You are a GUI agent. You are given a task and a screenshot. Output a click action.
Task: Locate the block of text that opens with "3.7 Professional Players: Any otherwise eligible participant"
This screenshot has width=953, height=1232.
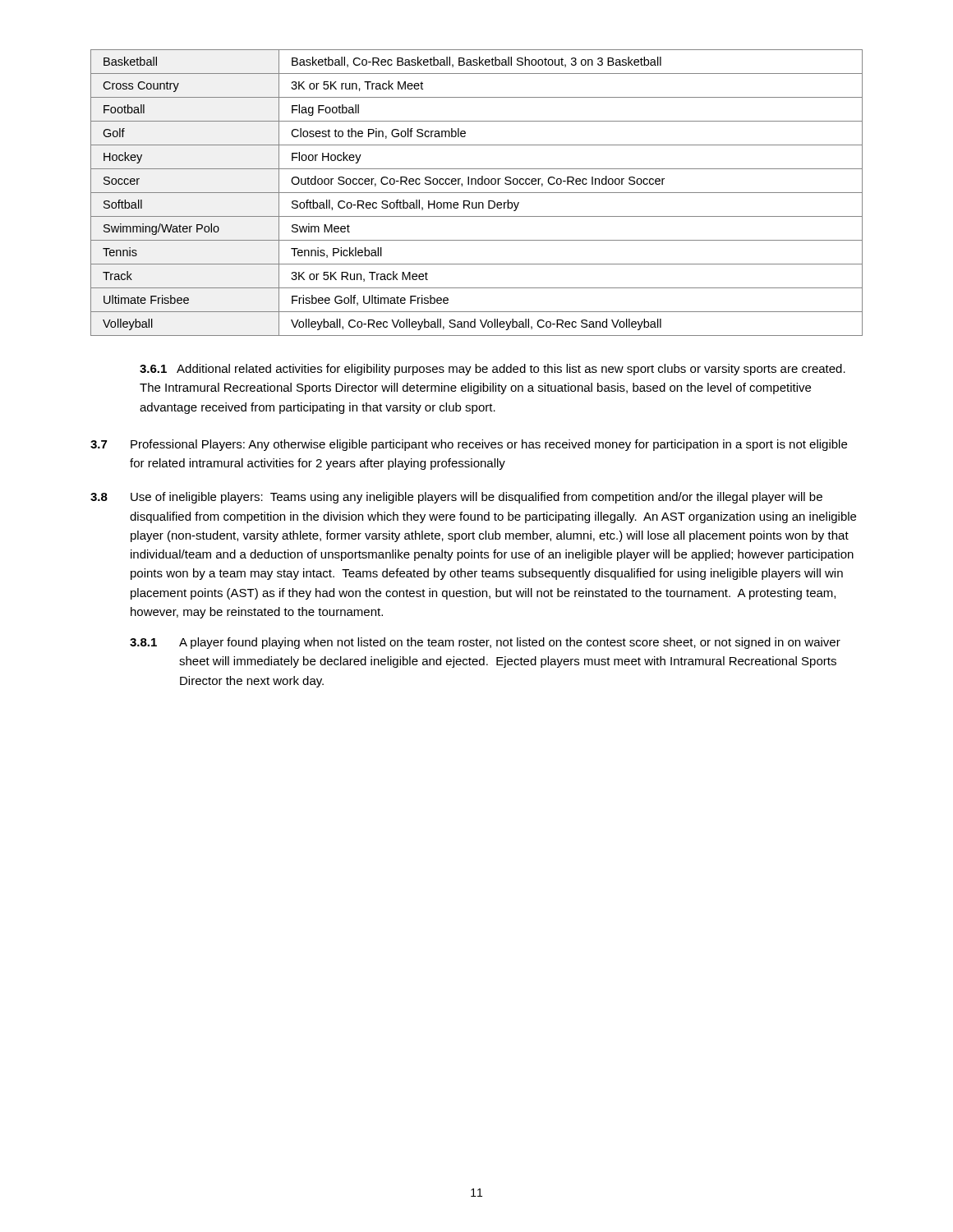coord(476,453)
